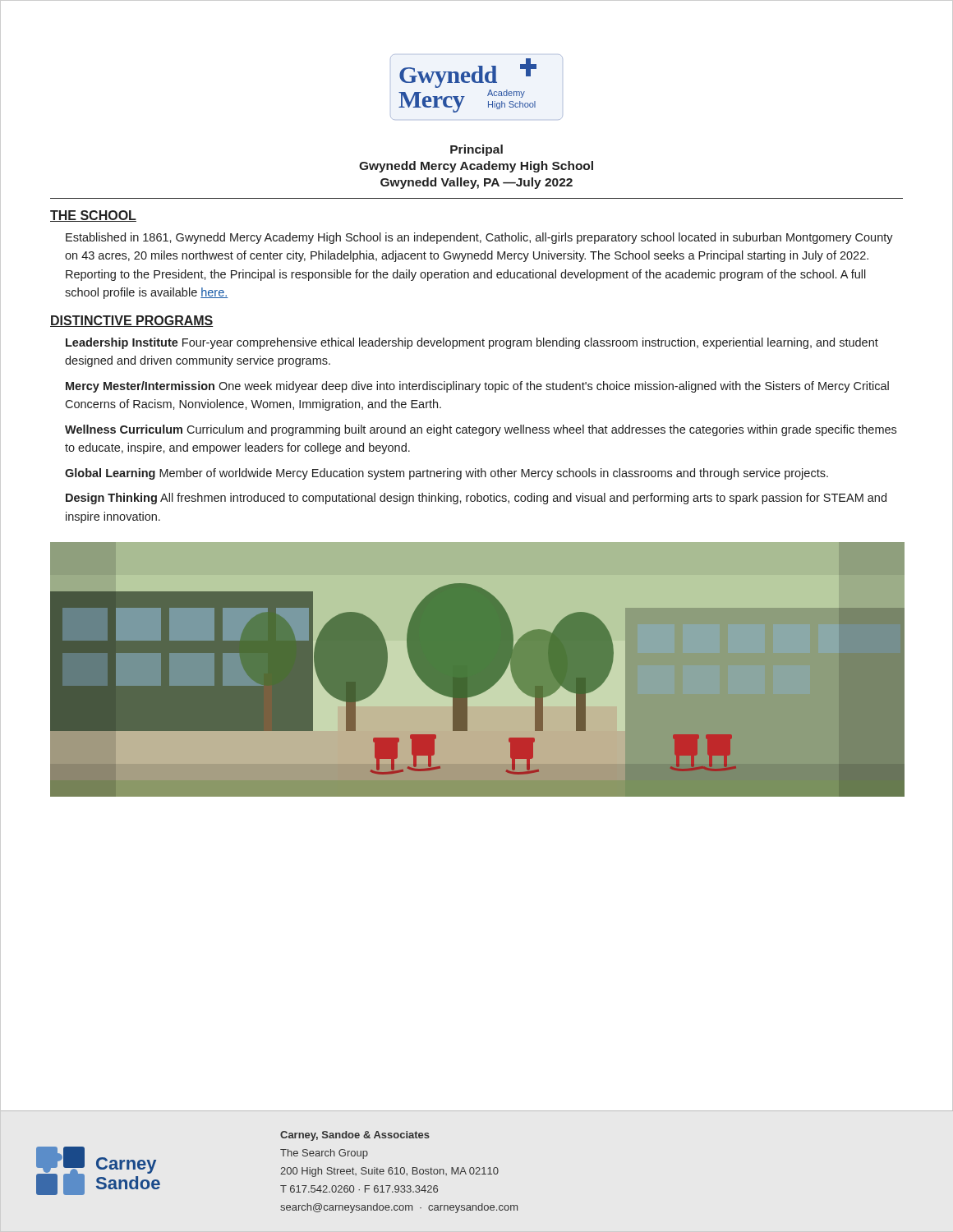Select the text block starting "Global Learning Member of worldwide Mercy Education system"
Image resolution: width=953 pixels, height=1232 pixels.
tap(447, 473)
